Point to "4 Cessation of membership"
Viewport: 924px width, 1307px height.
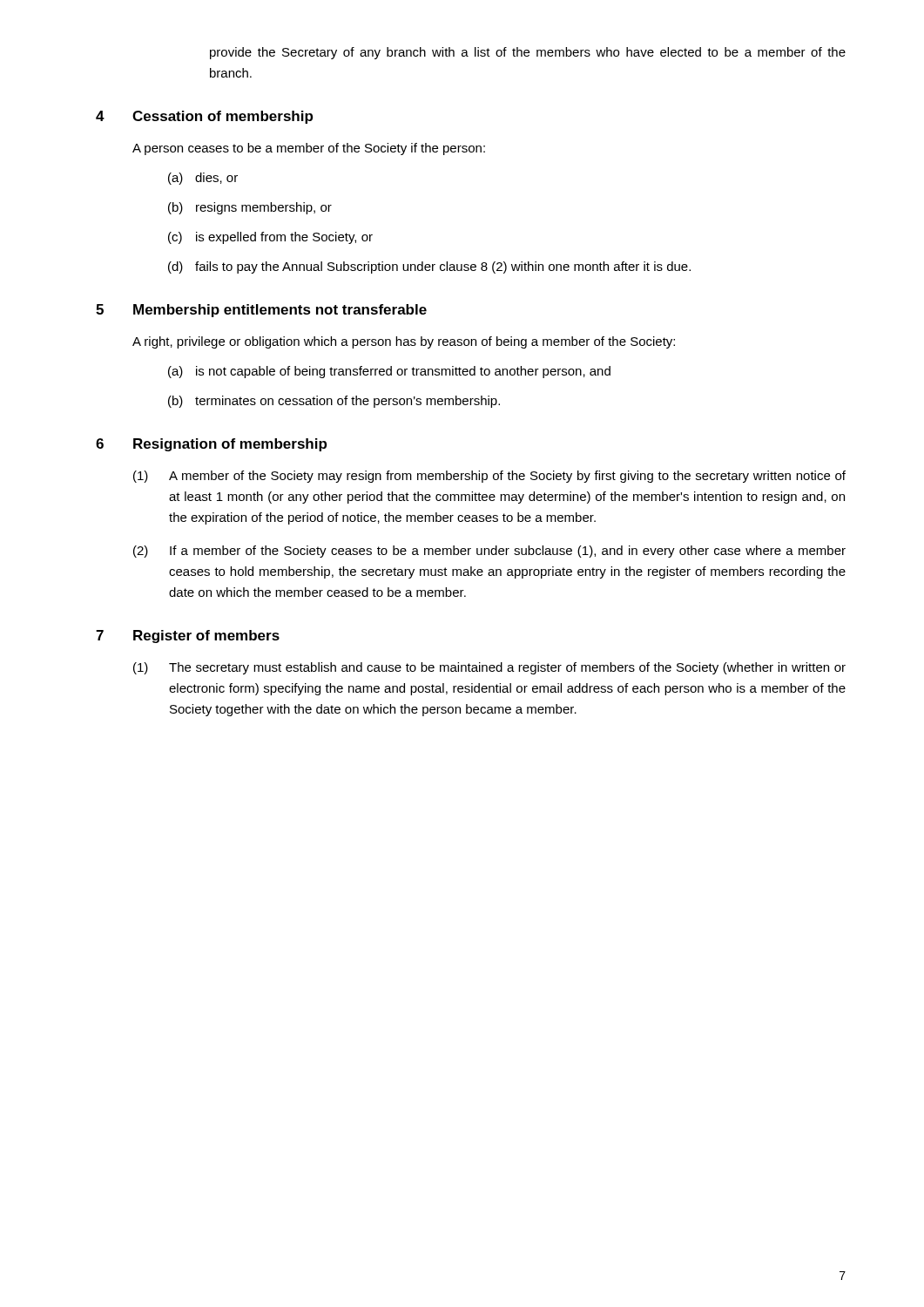click(x=205, y=117)
